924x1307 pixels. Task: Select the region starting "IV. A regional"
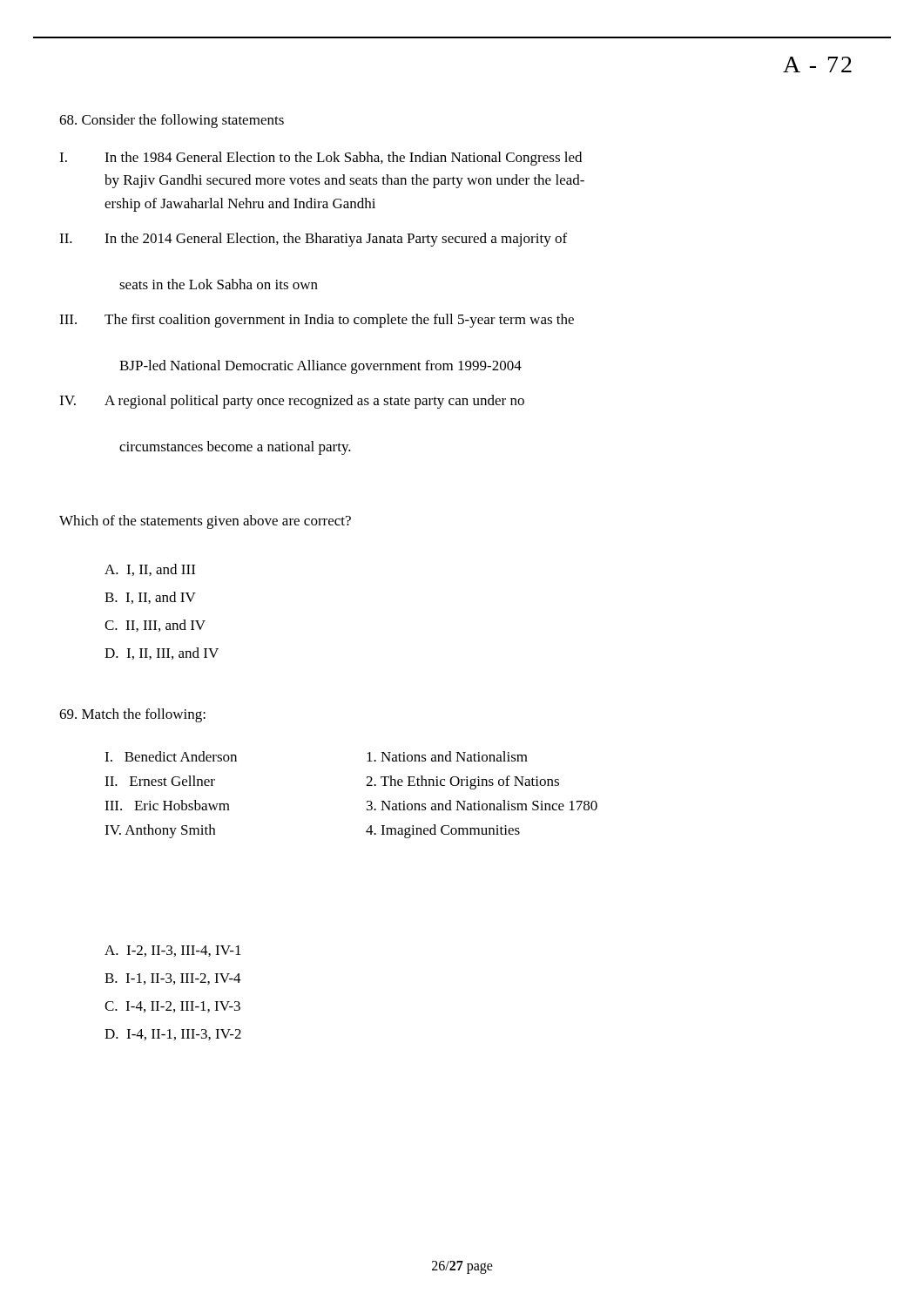tap(292, 402)
